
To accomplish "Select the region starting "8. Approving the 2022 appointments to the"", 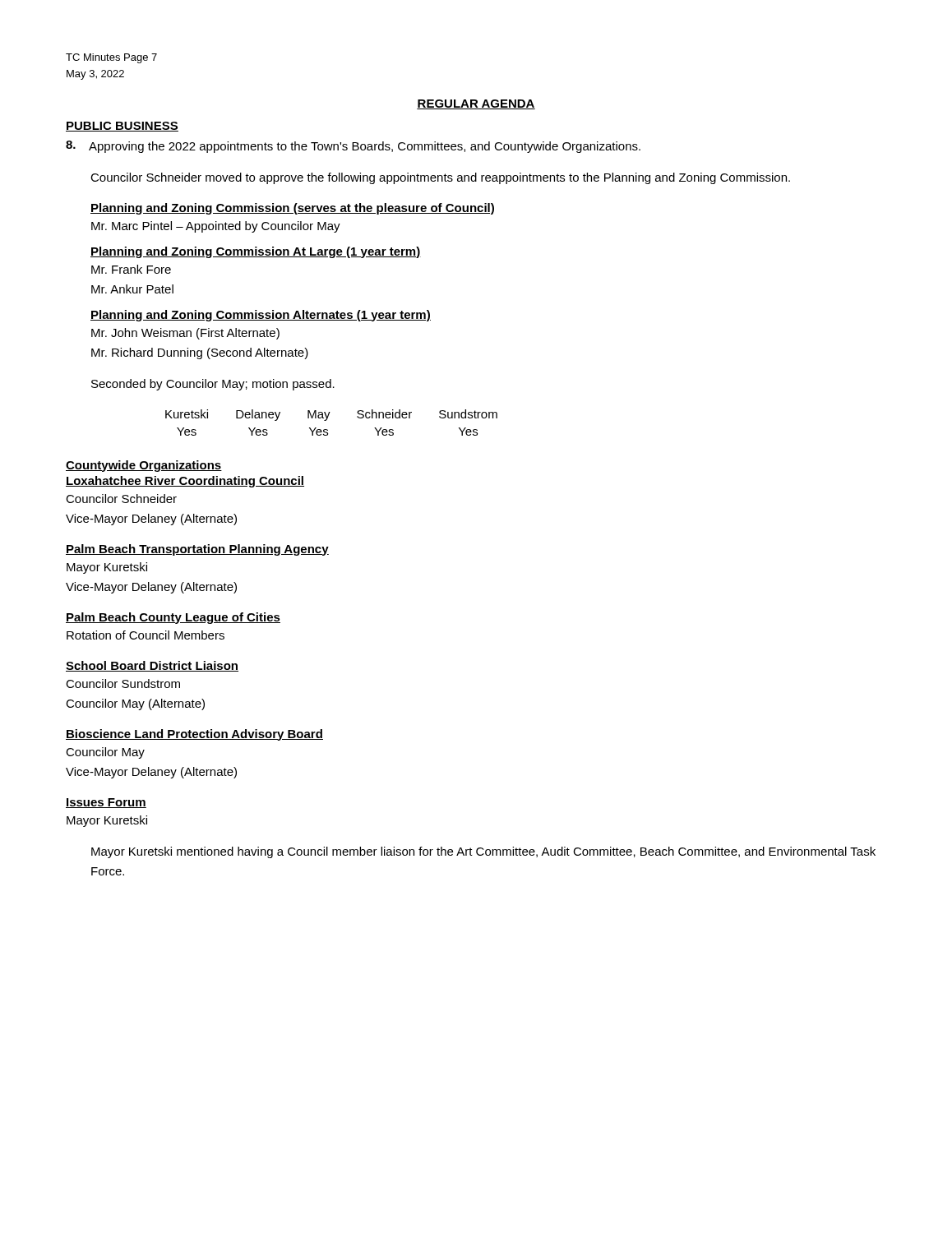I will click(354, 146).
